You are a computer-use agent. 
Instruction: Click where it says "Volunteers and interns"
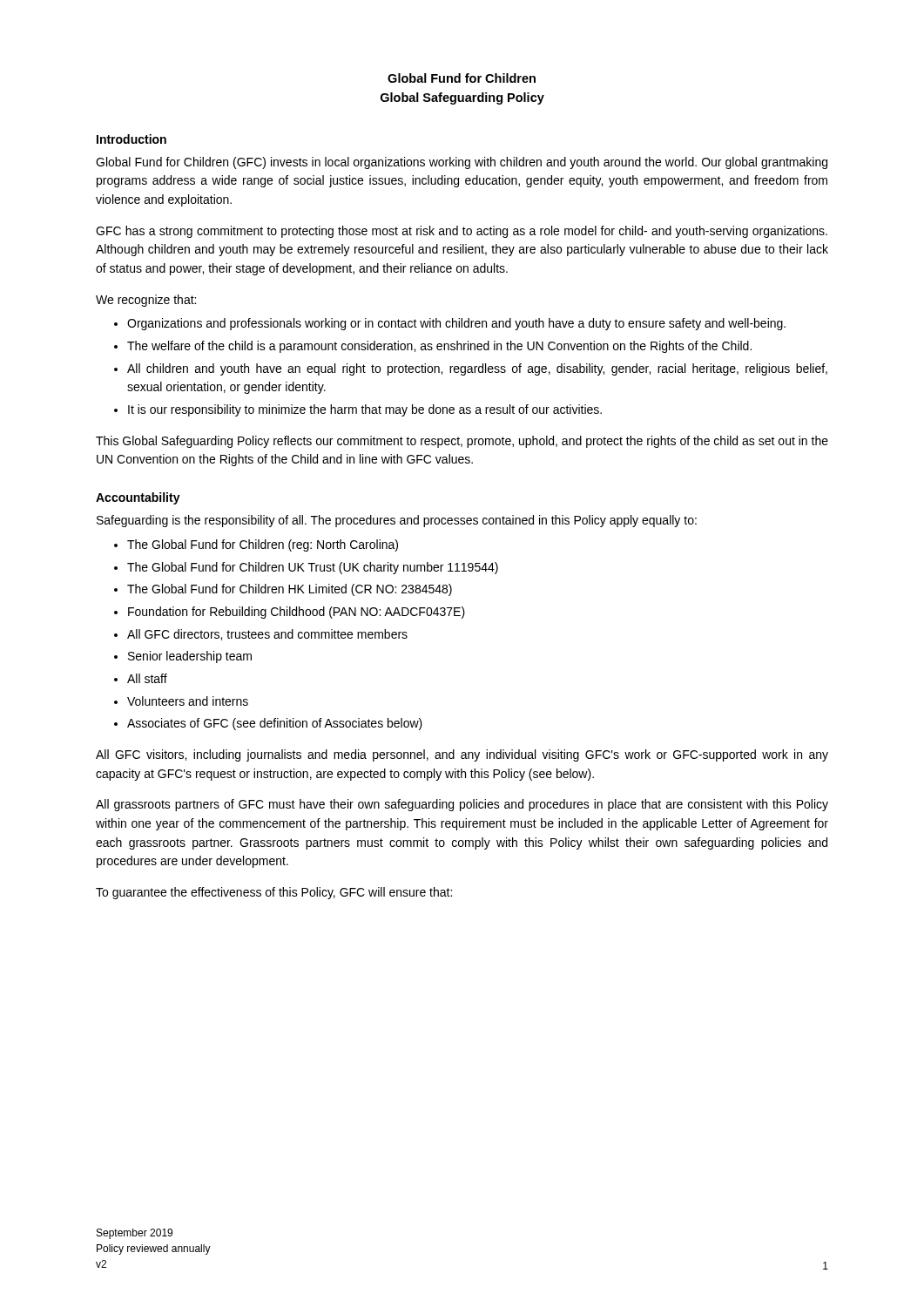point(188,701)
